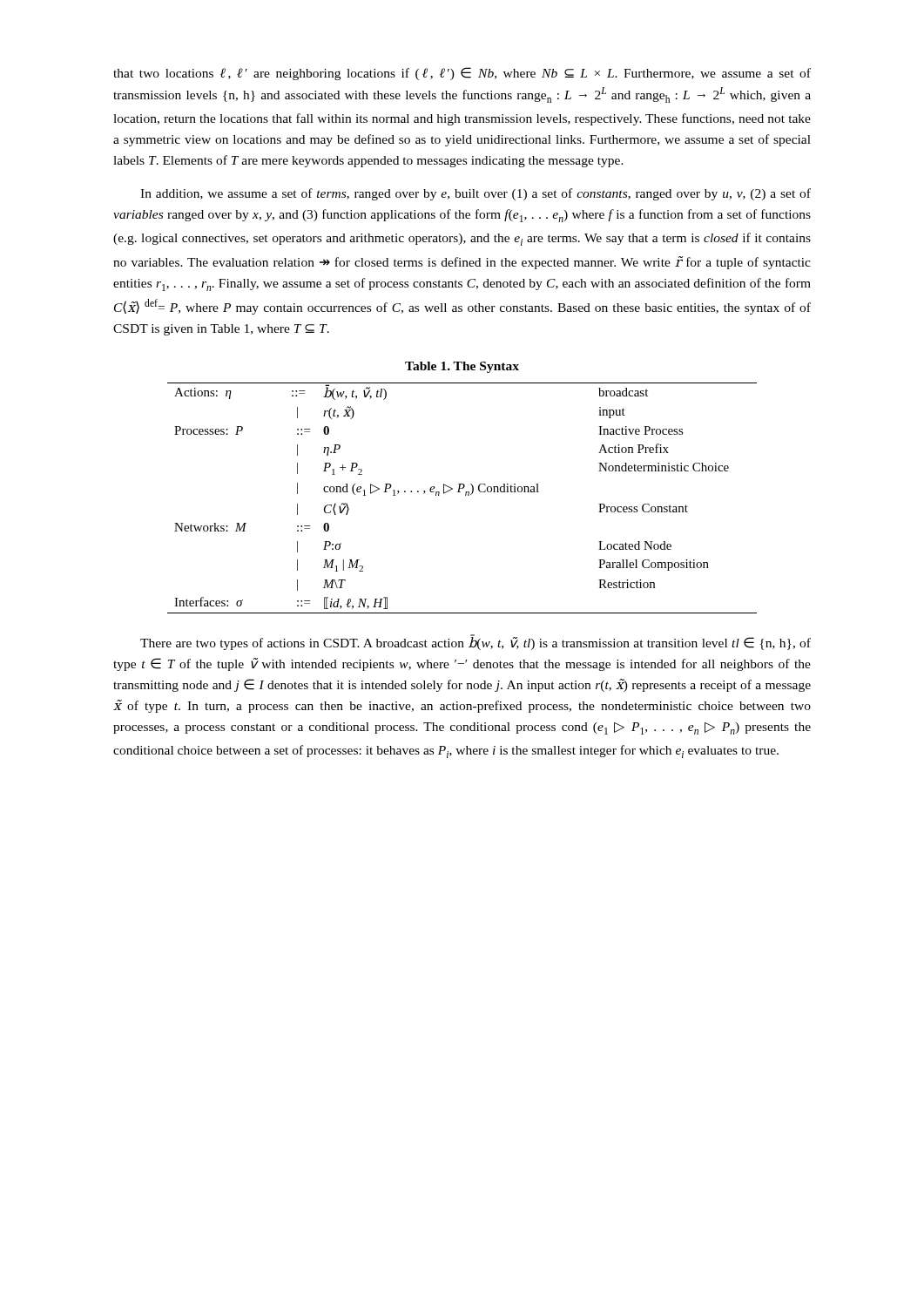924x1307 pixels.
Task: Navigate to the text block starting "In addition, we assume"
Action: (462, 261)
